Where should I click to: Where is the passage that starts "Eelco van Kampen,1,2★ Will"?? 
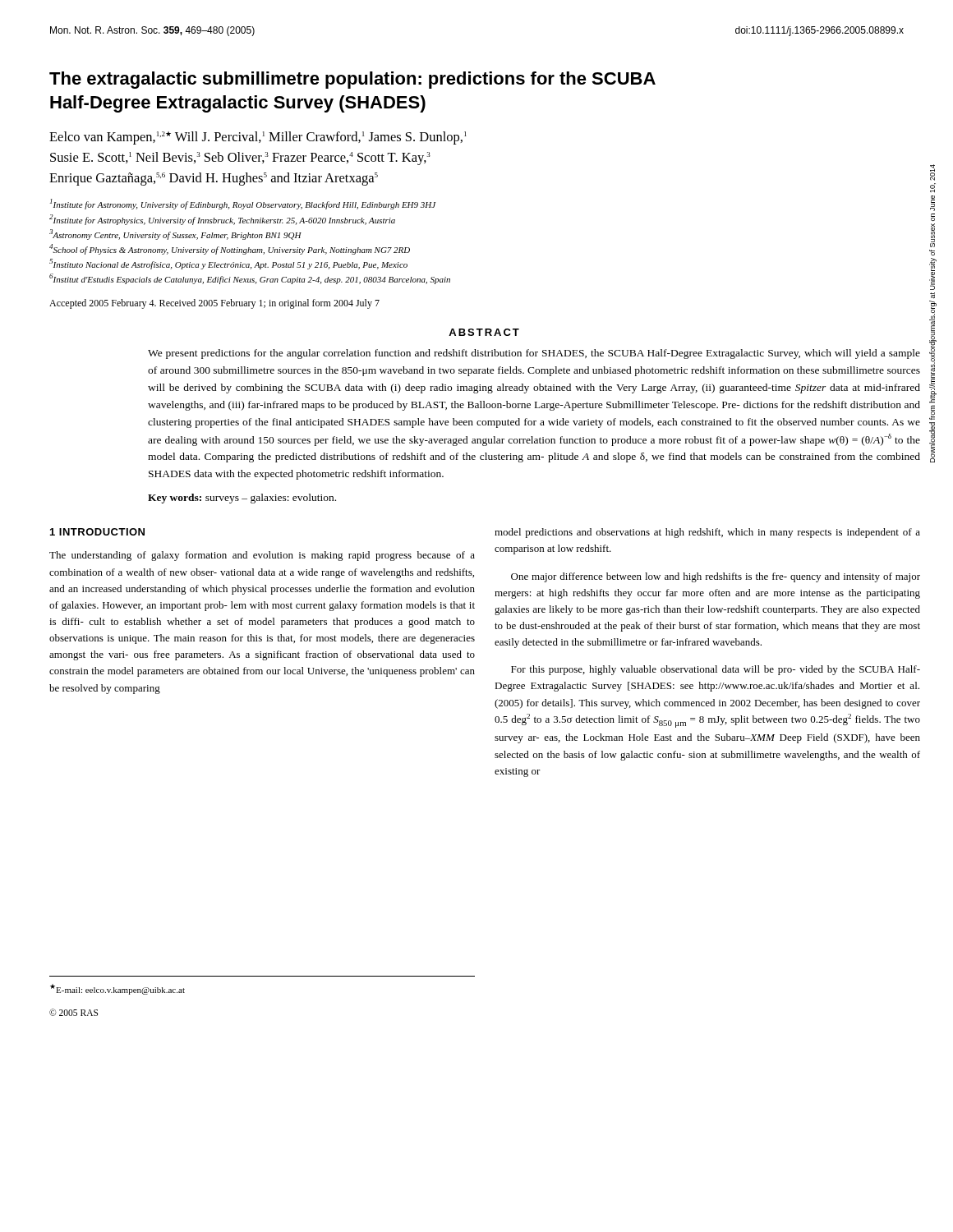click(258, 157)
